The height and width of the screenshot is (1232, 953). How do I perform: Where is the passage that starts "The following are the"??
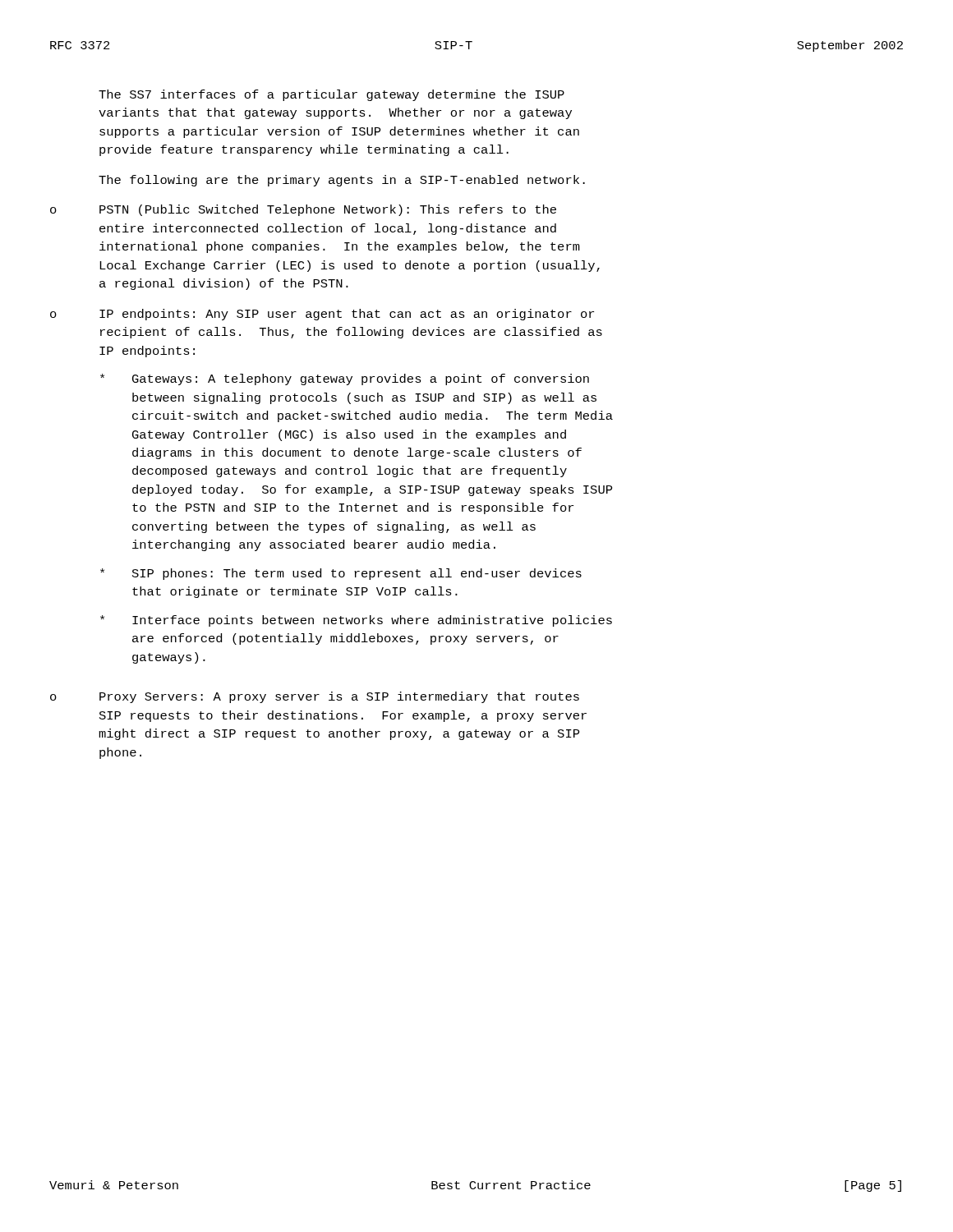tap(343, 181)
